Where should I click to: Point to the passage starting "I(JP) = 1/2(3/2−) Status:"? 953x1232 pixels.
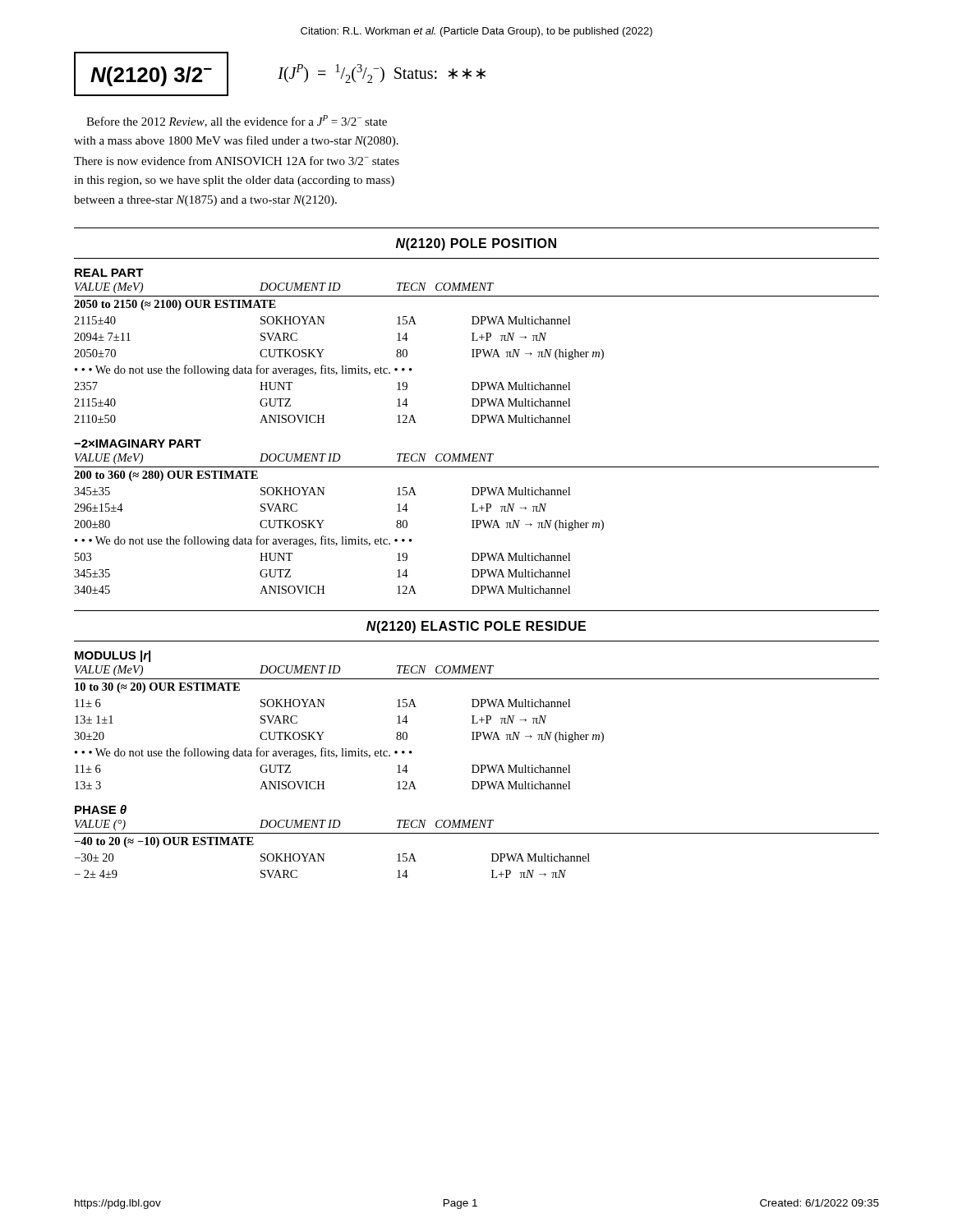coord(383,73)
